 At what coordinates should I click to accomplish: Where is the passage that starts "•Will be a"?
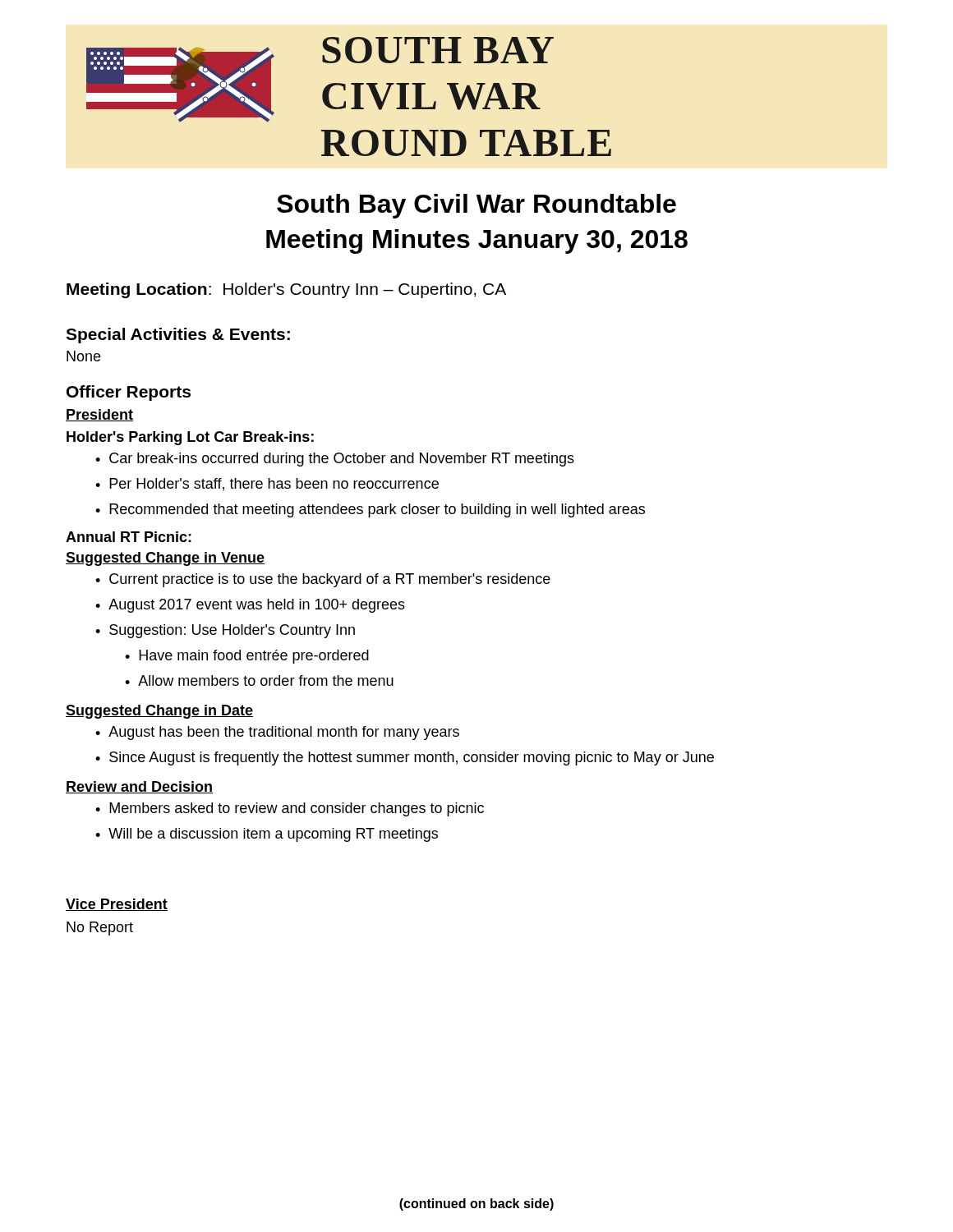pos(267,835)
